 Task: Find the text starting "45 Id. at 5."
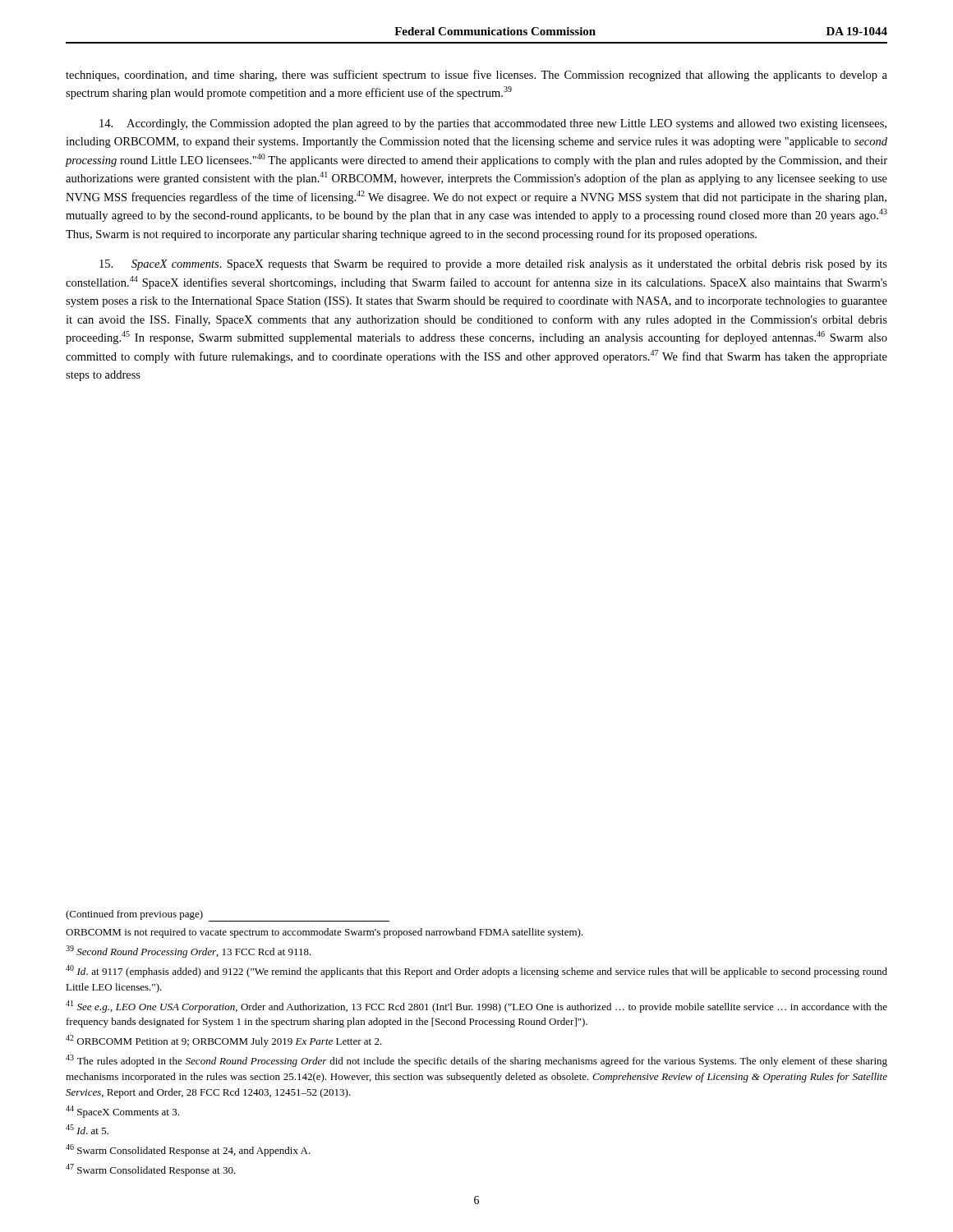(87, 1131)
